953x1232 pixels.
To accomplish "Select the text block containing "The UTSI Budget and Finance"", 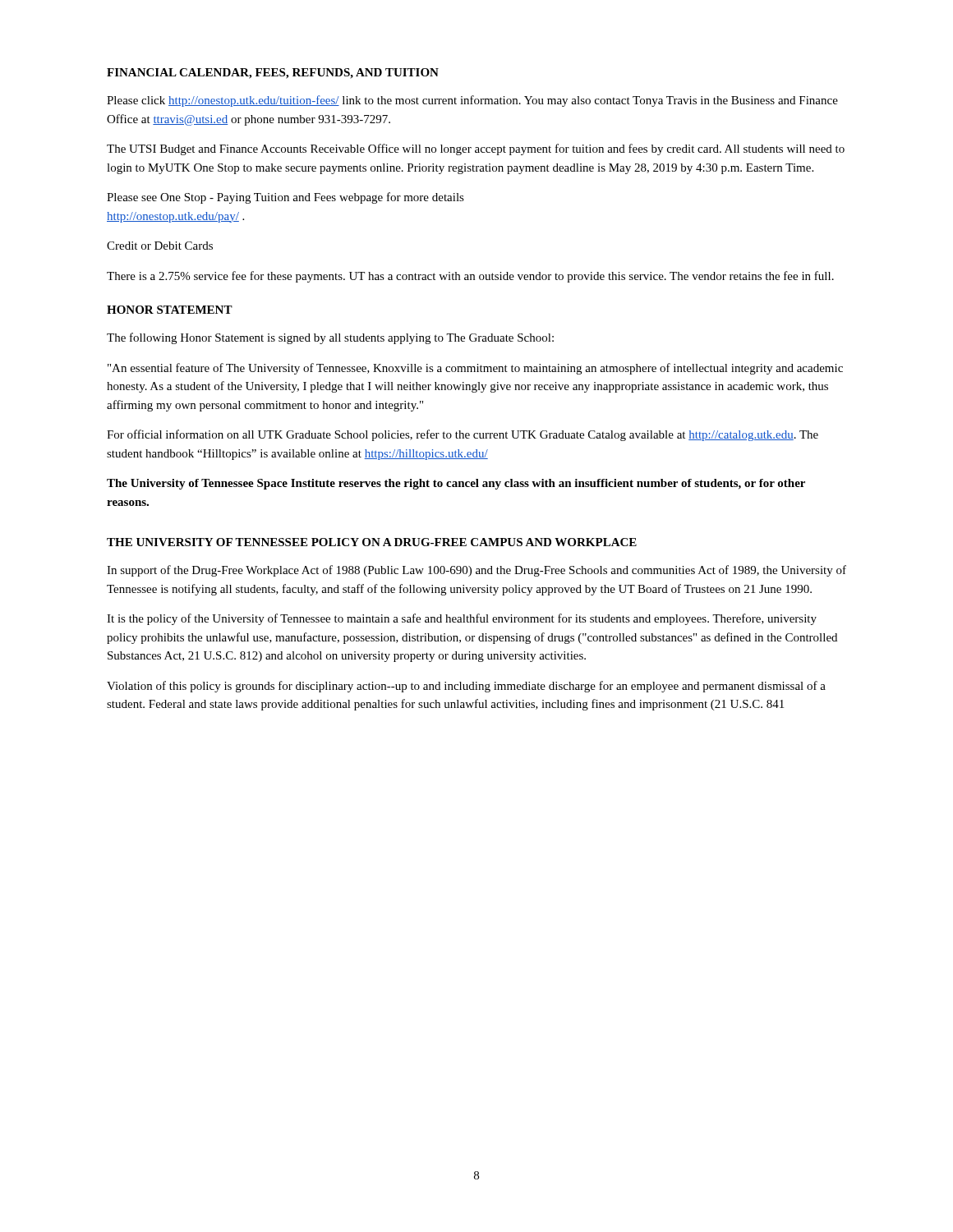I will (476, 158).
